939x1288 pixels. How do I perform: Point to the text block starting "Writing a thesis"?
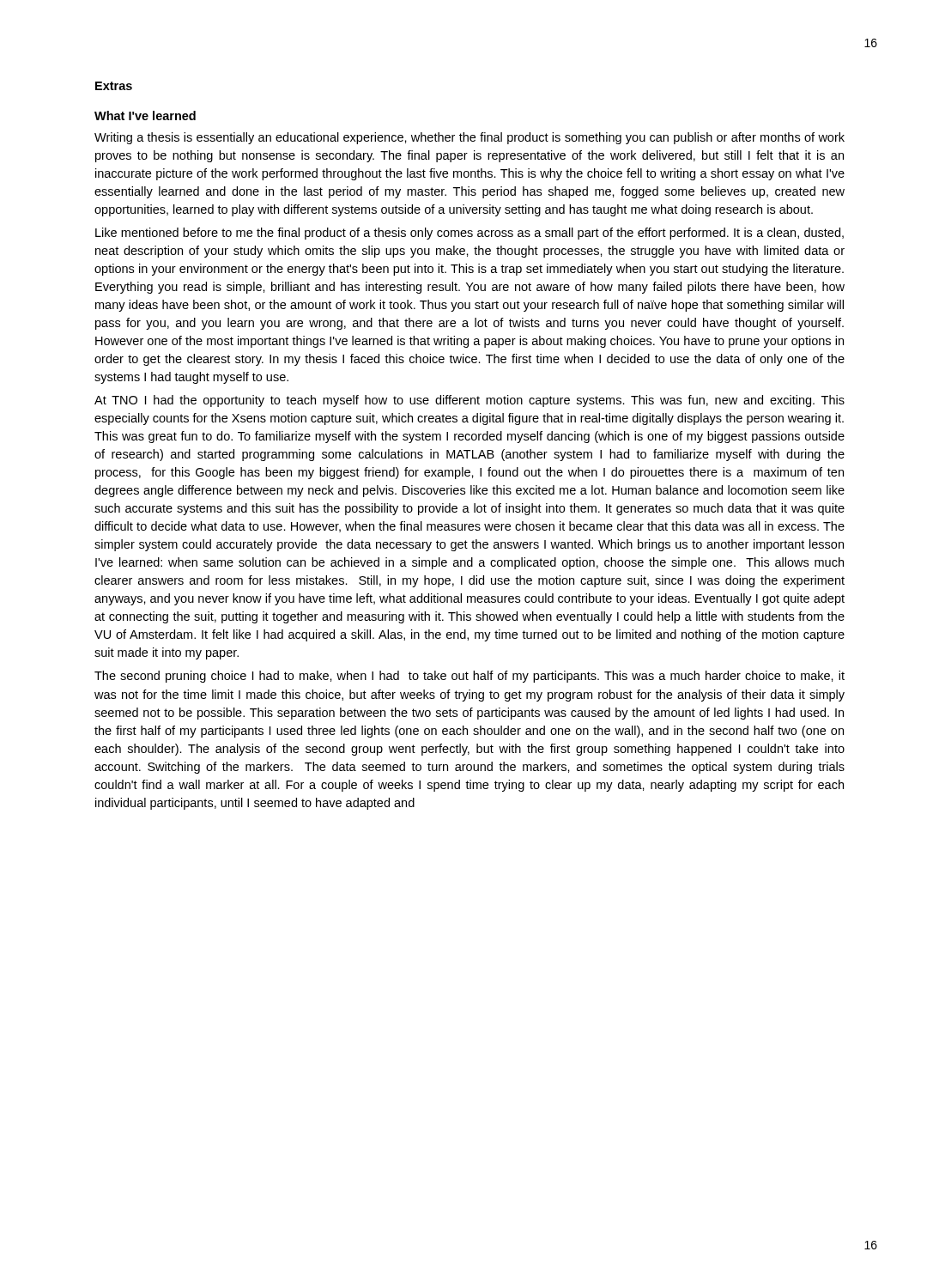(x=470, y=174)
